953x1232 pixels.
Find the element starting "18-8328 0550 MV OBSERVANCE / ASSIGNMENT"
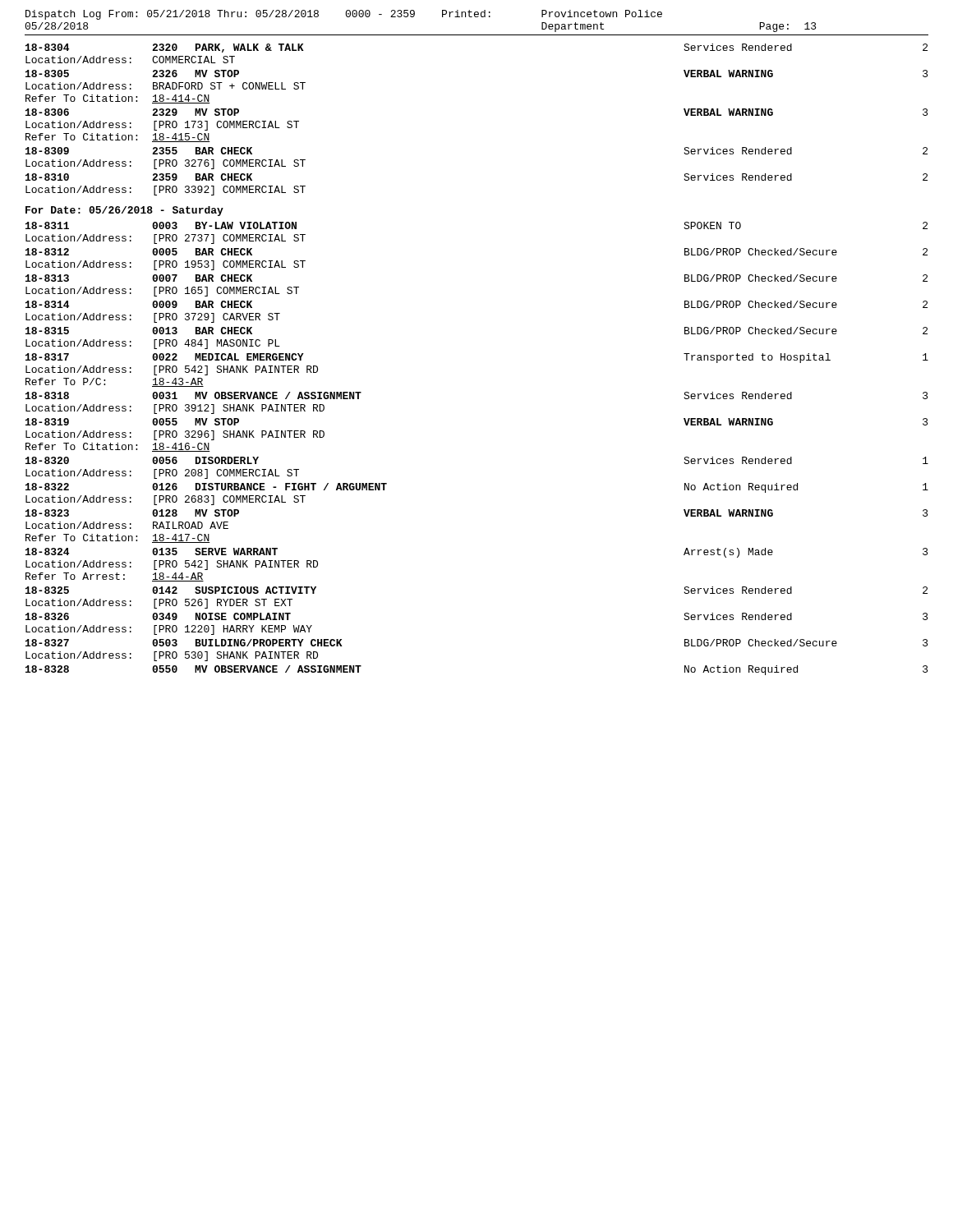point(47,670)
